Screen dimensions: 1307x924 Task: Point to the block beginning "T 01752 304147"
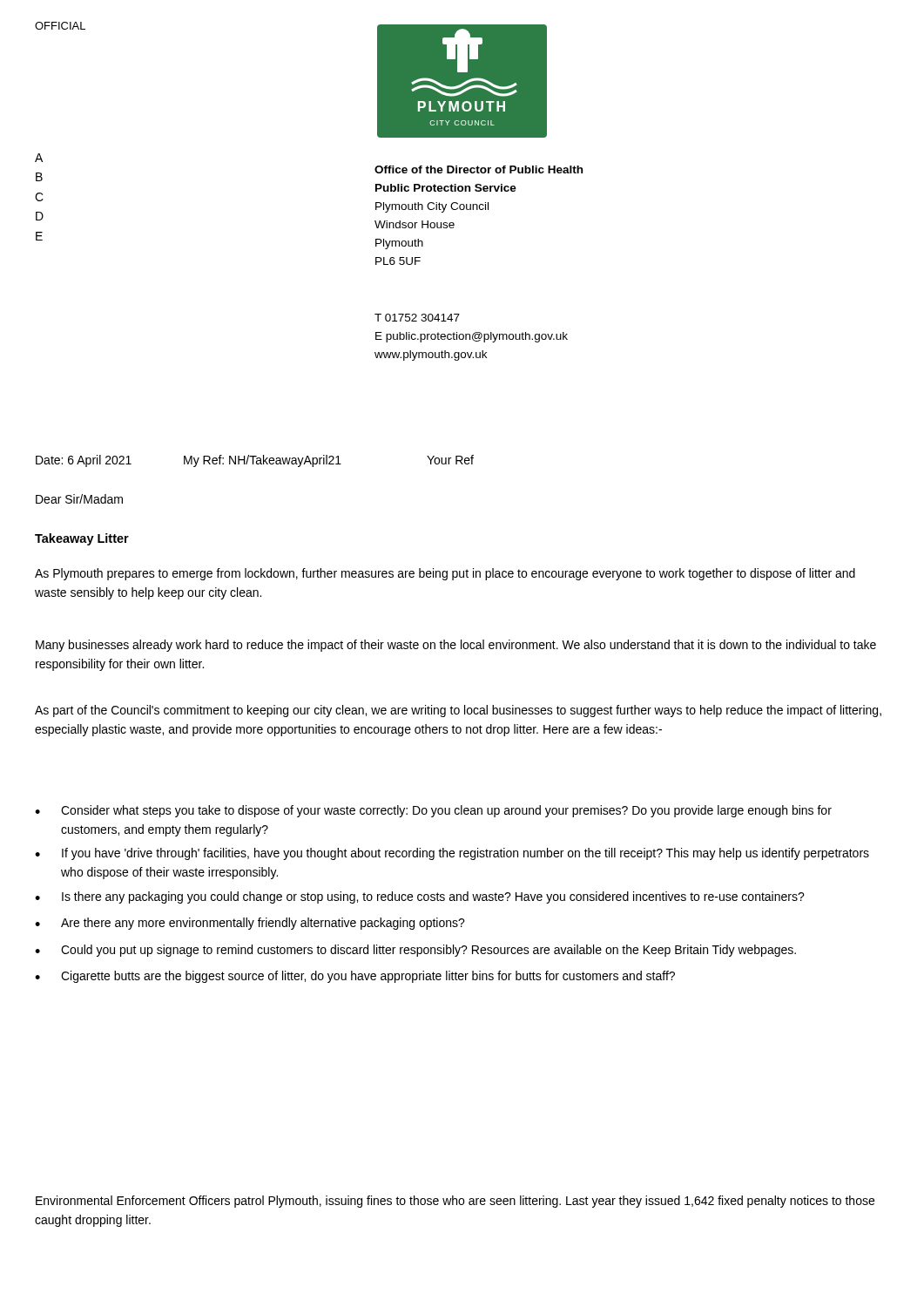(471, 337)
